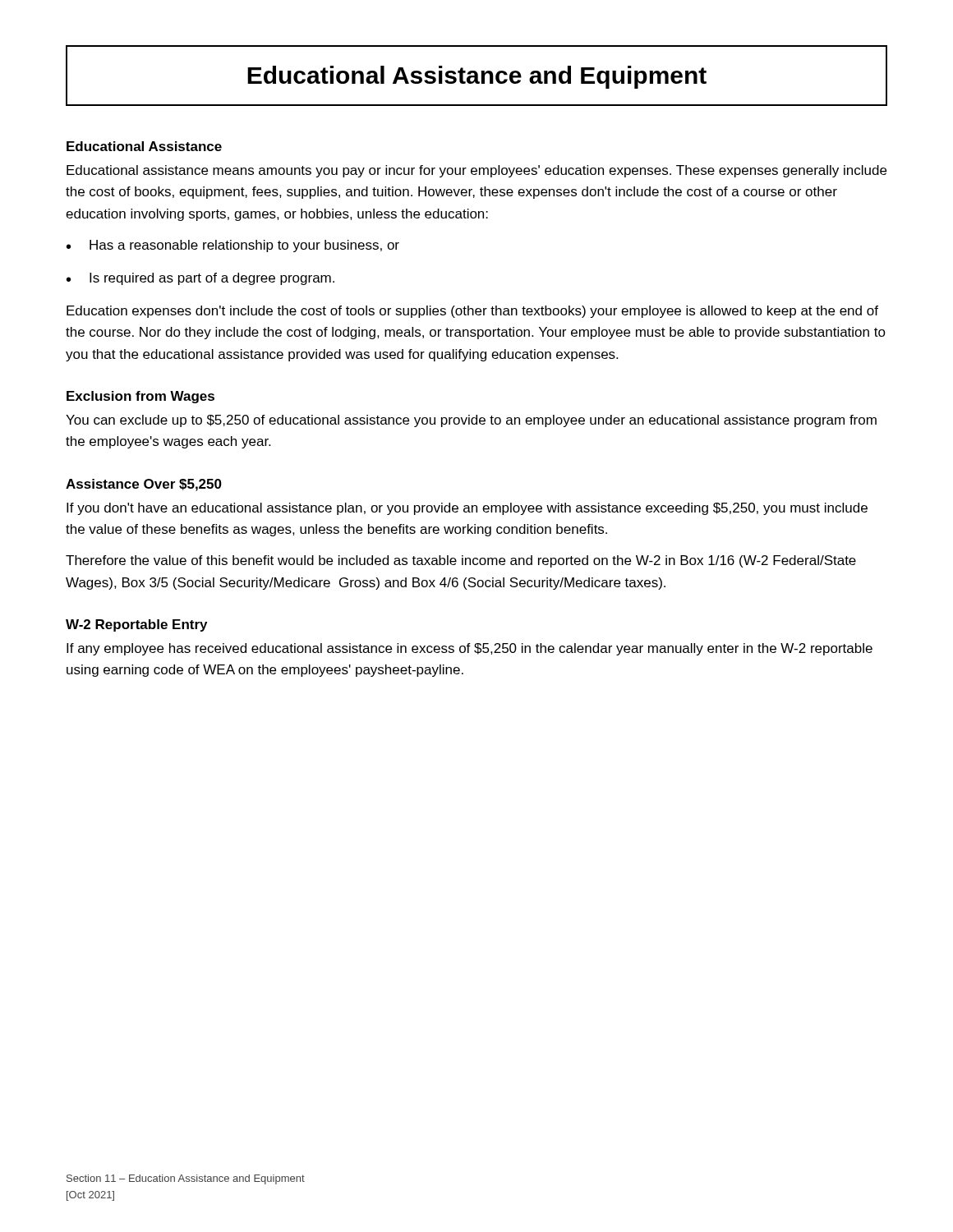Find the list item containing "• Is required as"
Viewport: 953px width, 1232px height.
click(200, 279)
